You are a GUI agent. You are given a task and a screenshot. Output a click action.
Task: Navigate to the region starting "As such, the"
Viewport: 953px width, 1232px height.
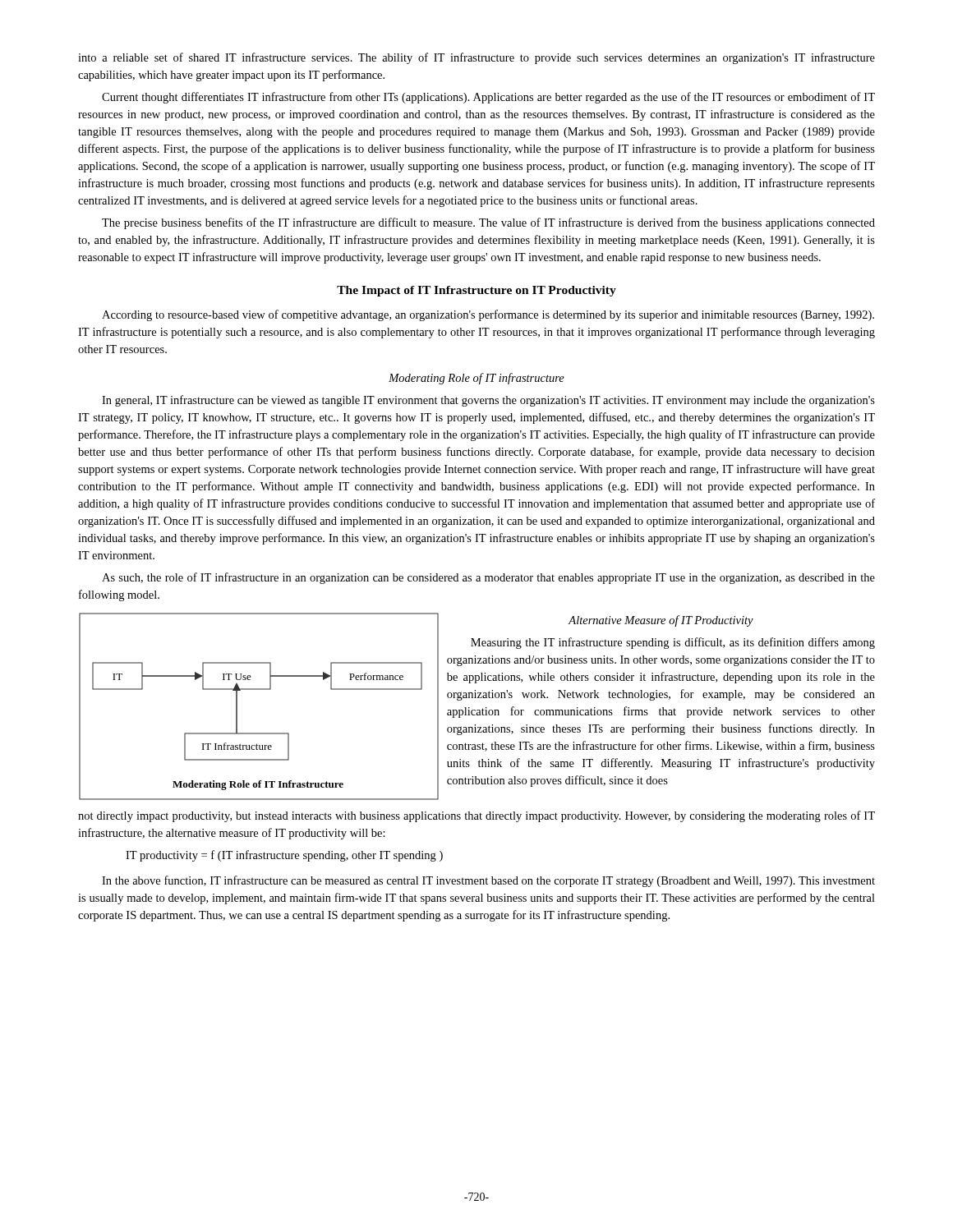point(476,586)
